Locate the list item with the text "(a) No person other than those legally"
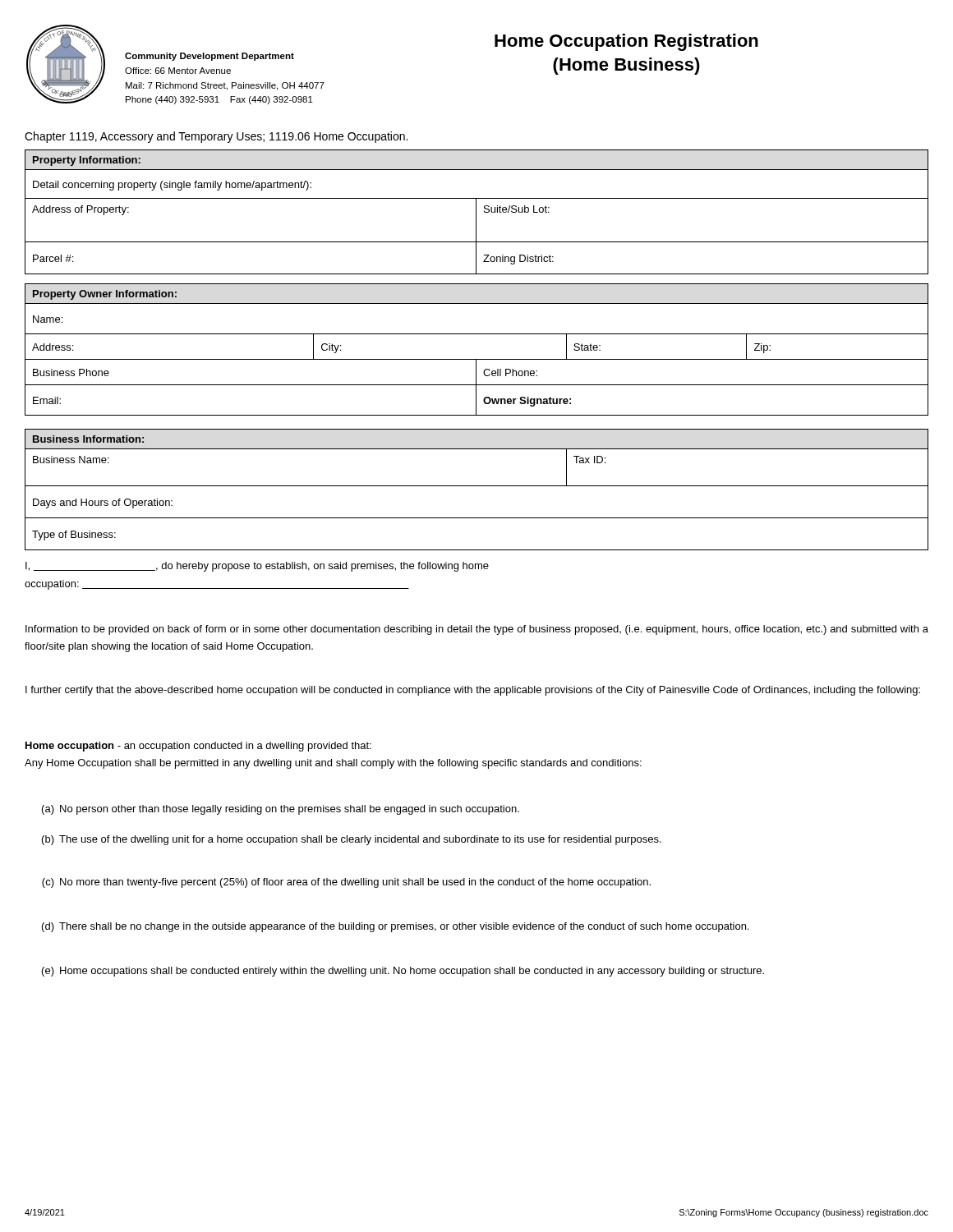The width and height of the screenshot is (953, 1232). [x=476, y=809]
